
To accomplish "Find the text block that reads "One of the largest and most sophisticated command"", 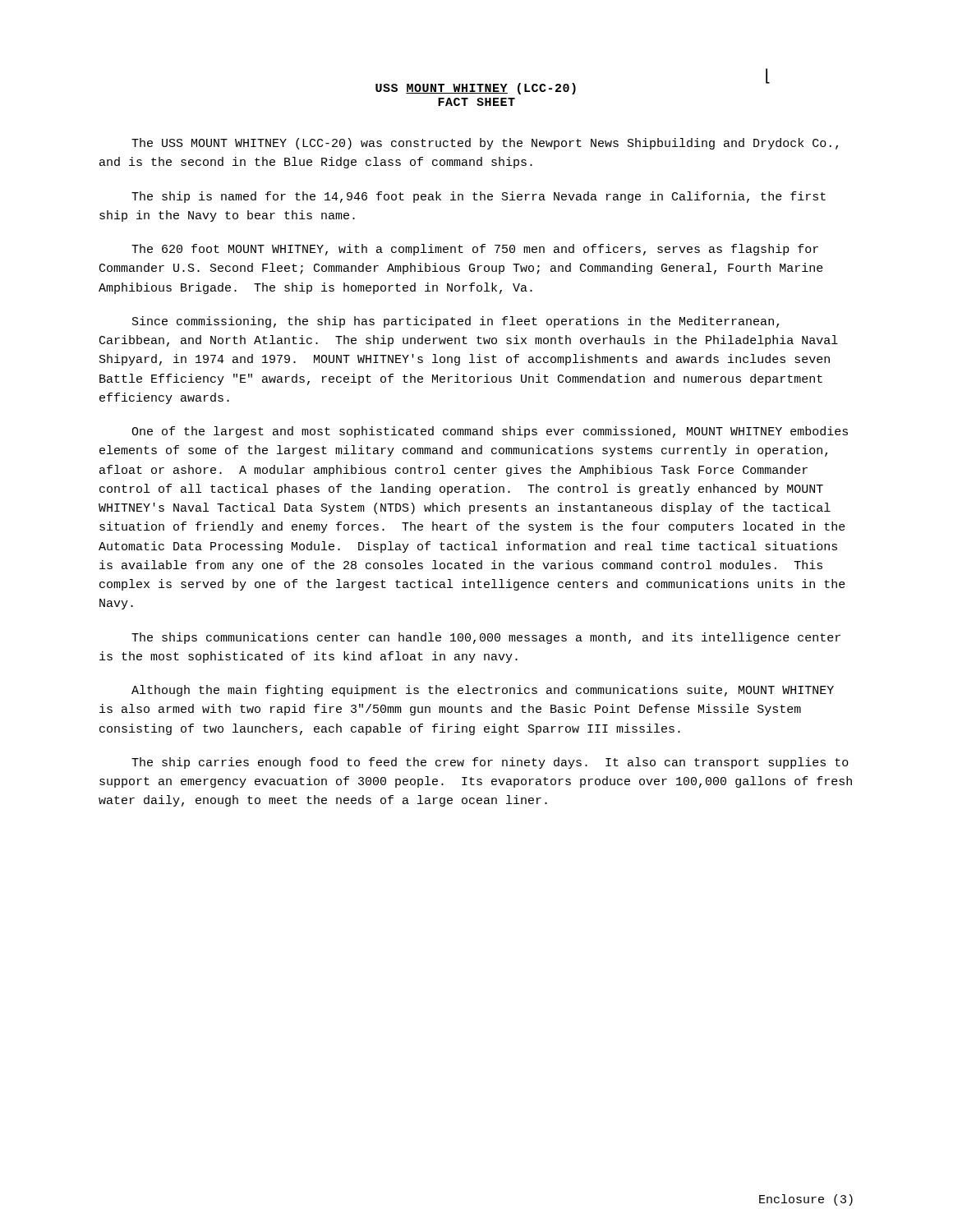I will tap(474, 518).
